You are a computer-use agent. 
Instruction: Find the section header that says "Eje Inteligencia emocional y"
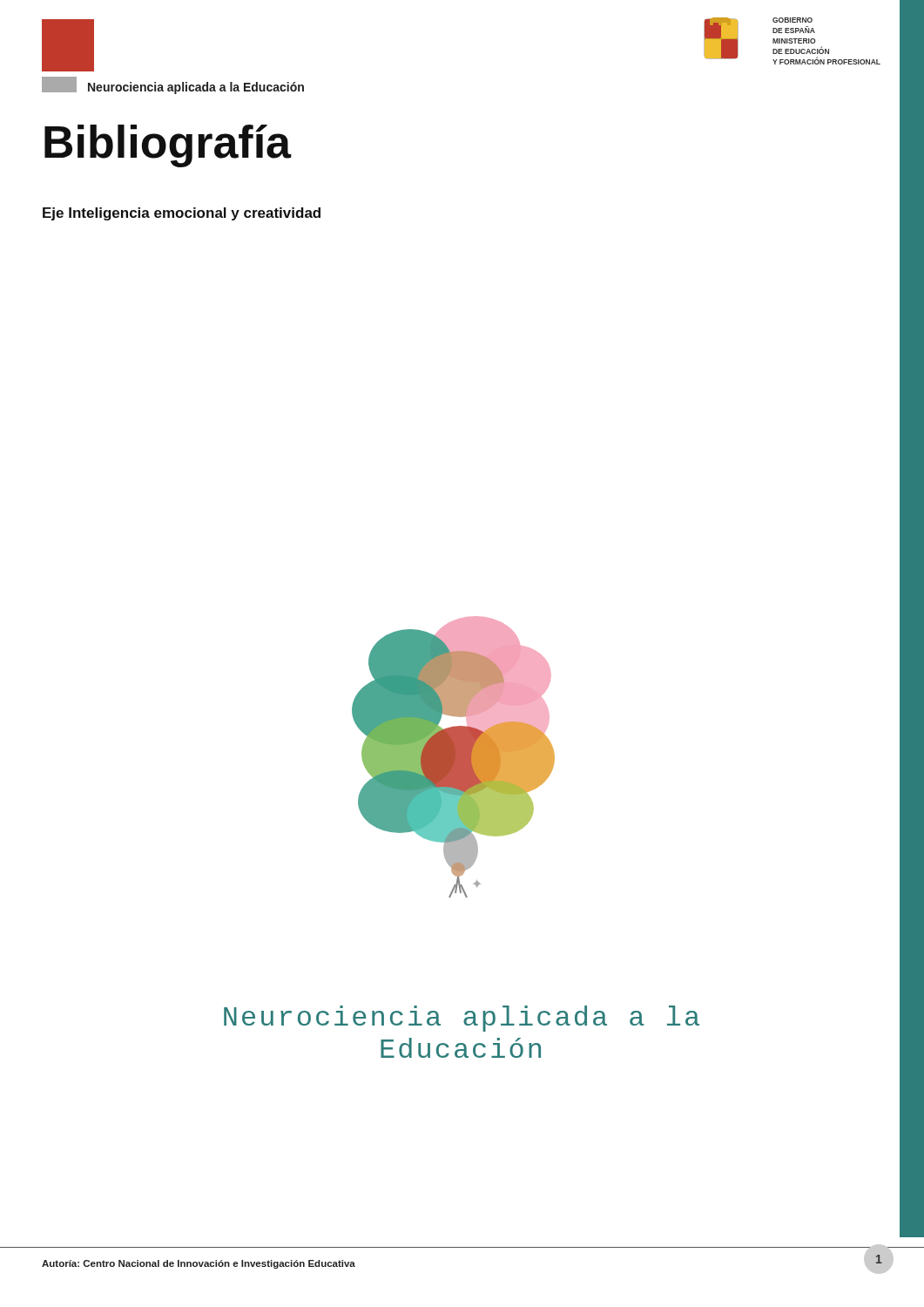click(x=182, y=213)
